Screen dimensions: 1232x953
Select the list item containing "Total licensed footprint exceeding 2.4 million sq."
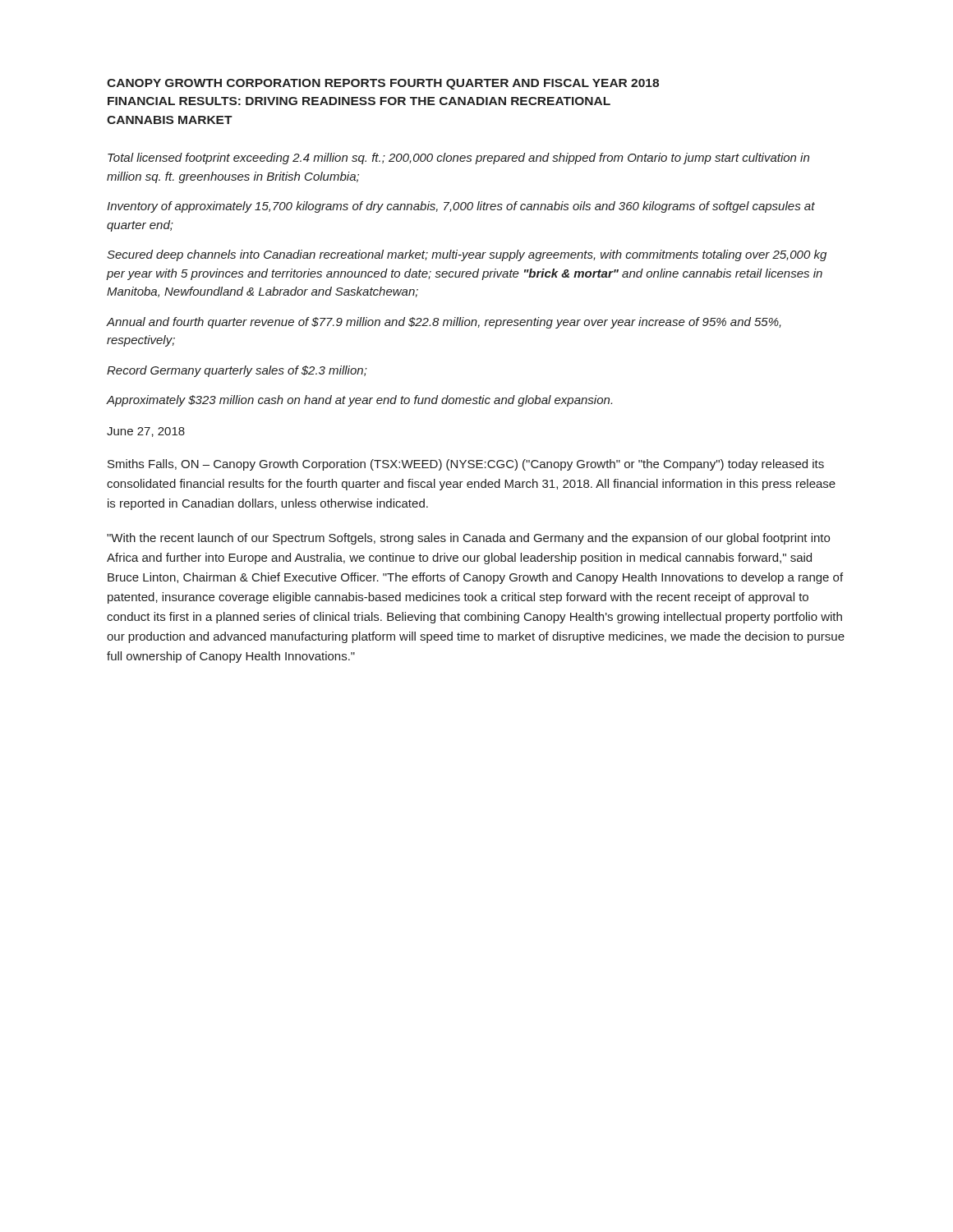click(458, 167)
